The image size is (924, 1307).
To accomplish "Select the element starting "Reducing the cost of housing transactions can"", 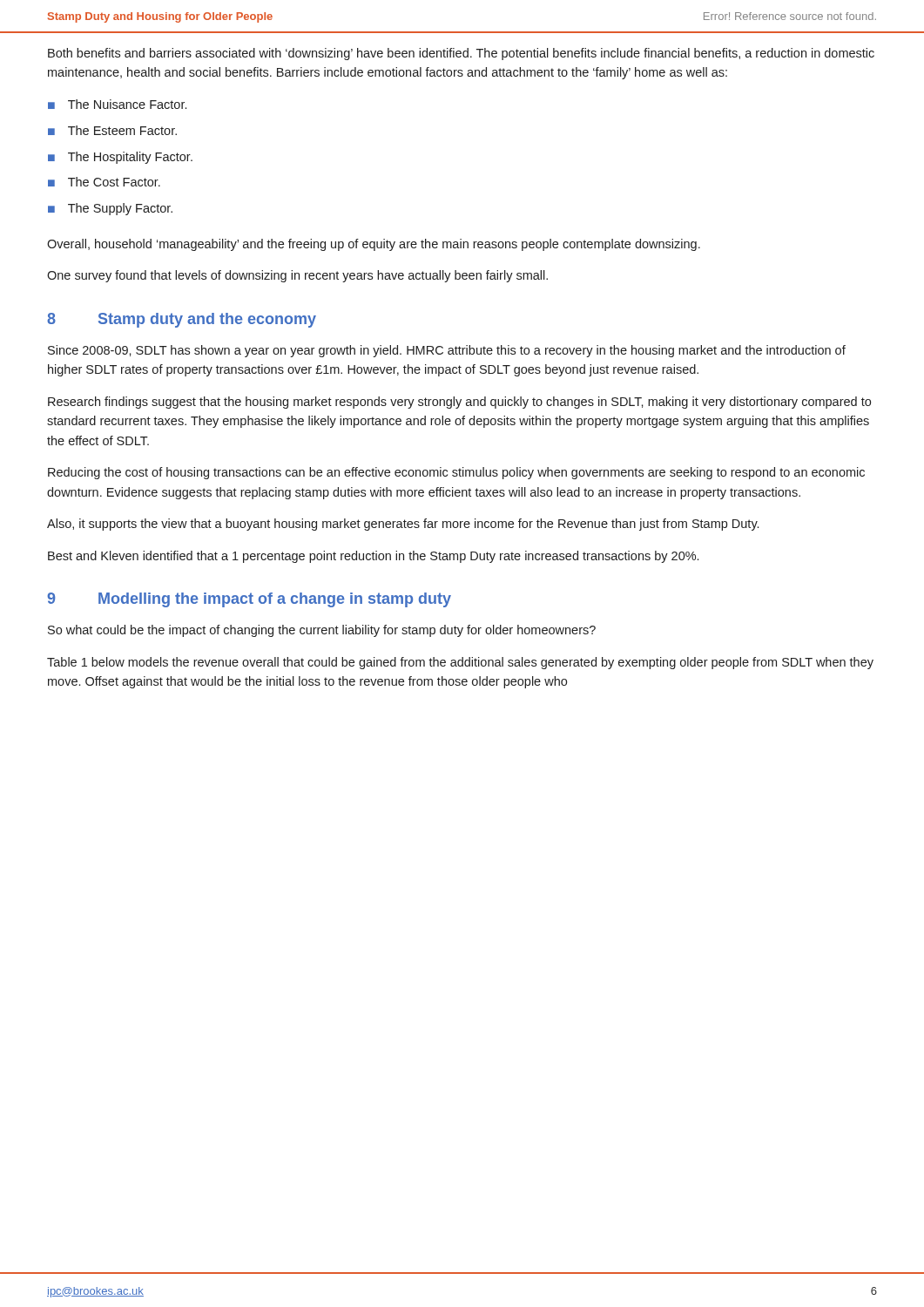I will [456, 482].
